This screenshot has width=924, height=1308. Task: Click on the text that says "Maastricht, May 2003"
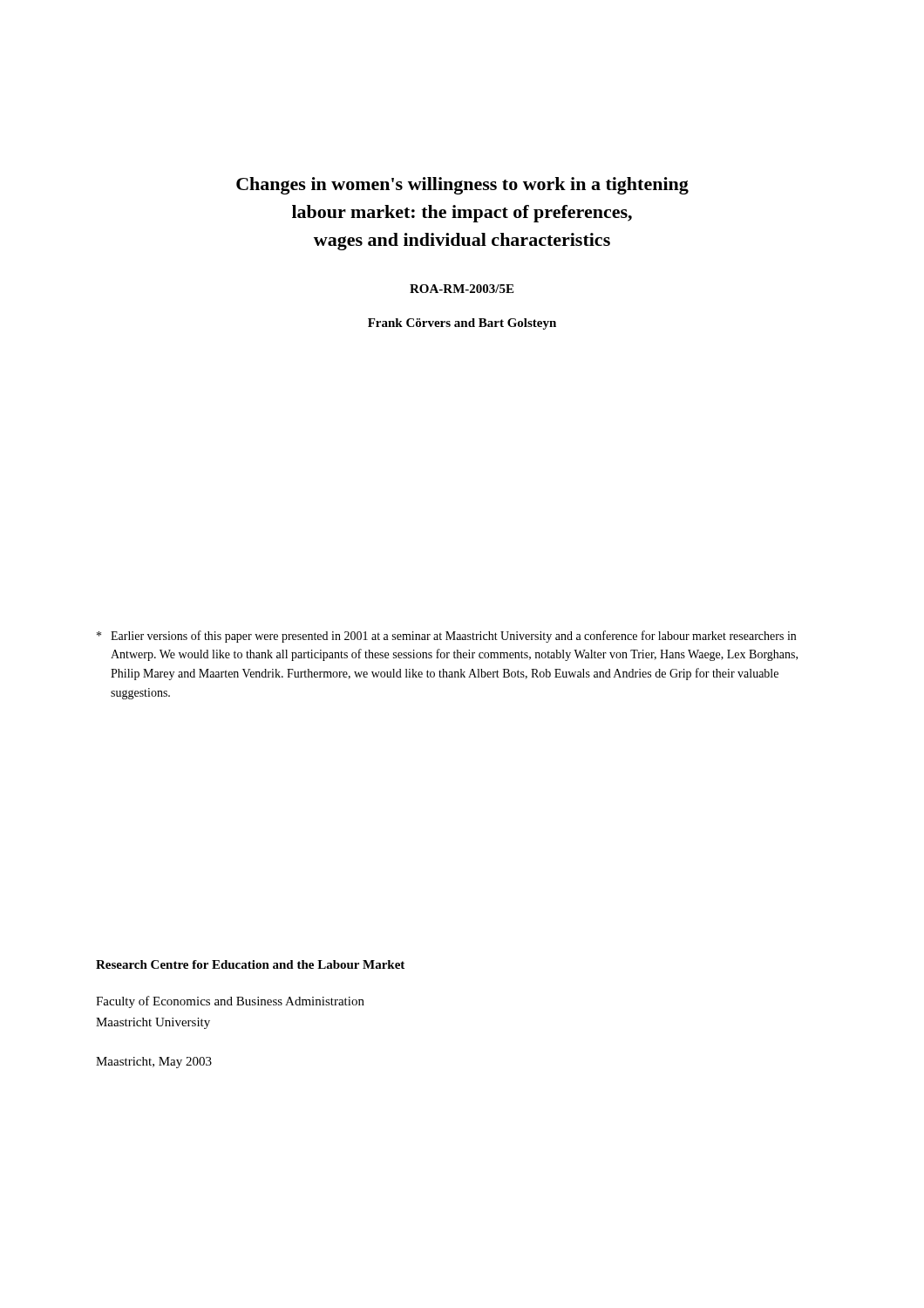pos(154,1061)
